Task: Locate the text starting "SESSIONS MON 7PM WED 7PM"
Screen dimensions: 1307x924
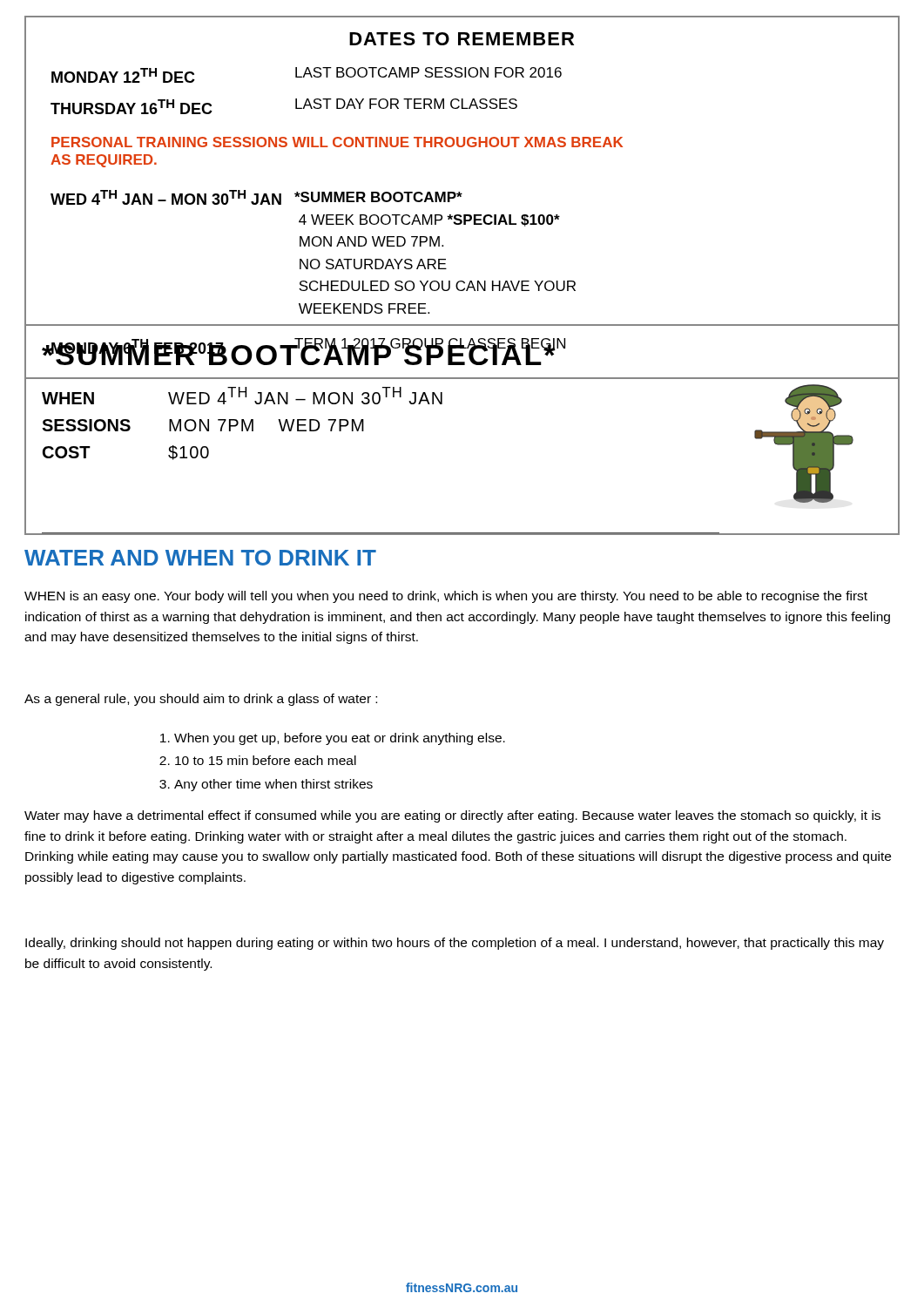Action: click(204, 425)
